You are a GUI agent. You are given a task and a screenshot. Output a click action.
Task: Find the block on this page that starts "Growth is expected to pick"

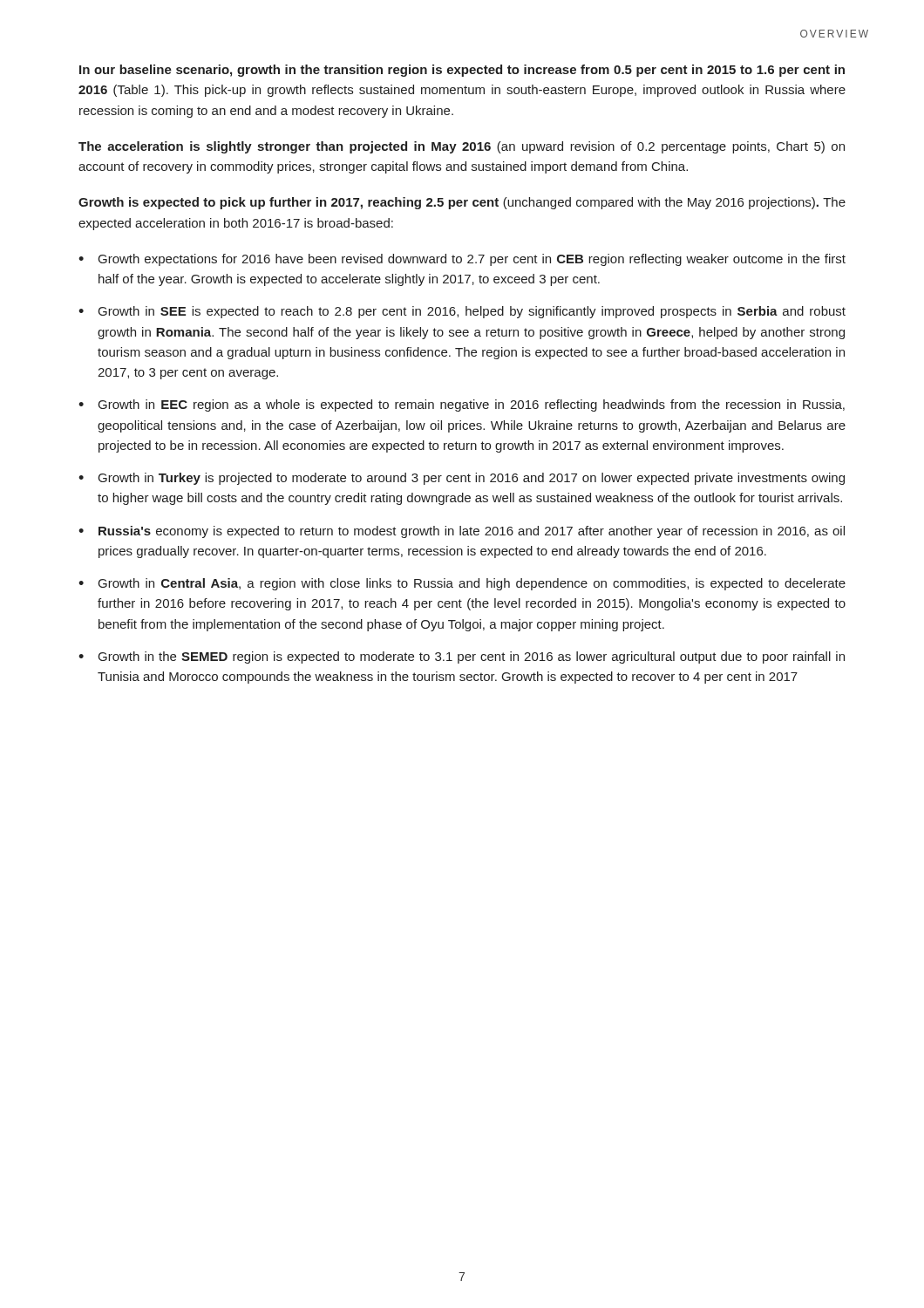[462, 212]
